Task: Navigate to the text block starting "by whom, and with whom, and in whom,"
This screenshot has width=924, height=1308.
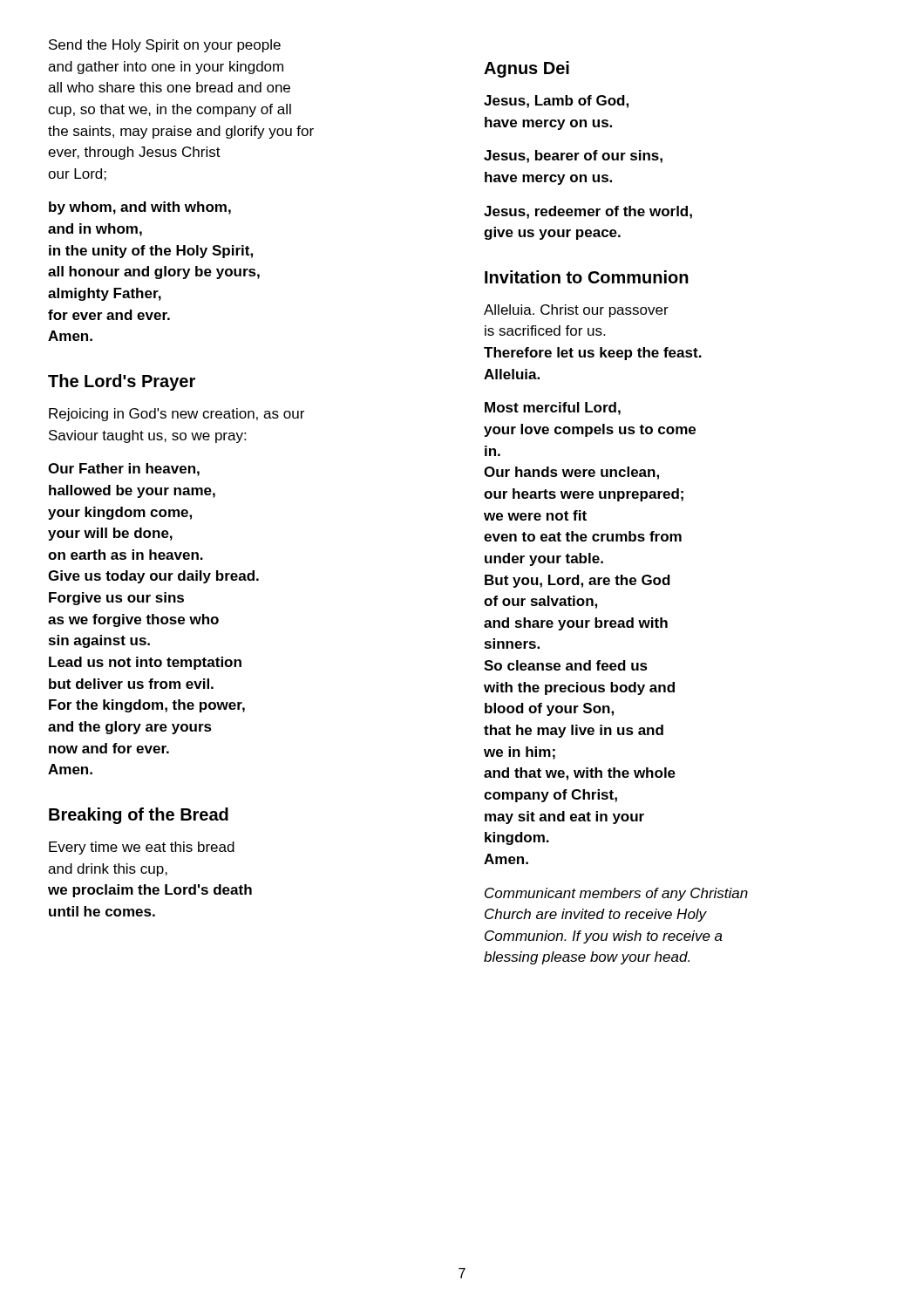Action: [154, 272]
